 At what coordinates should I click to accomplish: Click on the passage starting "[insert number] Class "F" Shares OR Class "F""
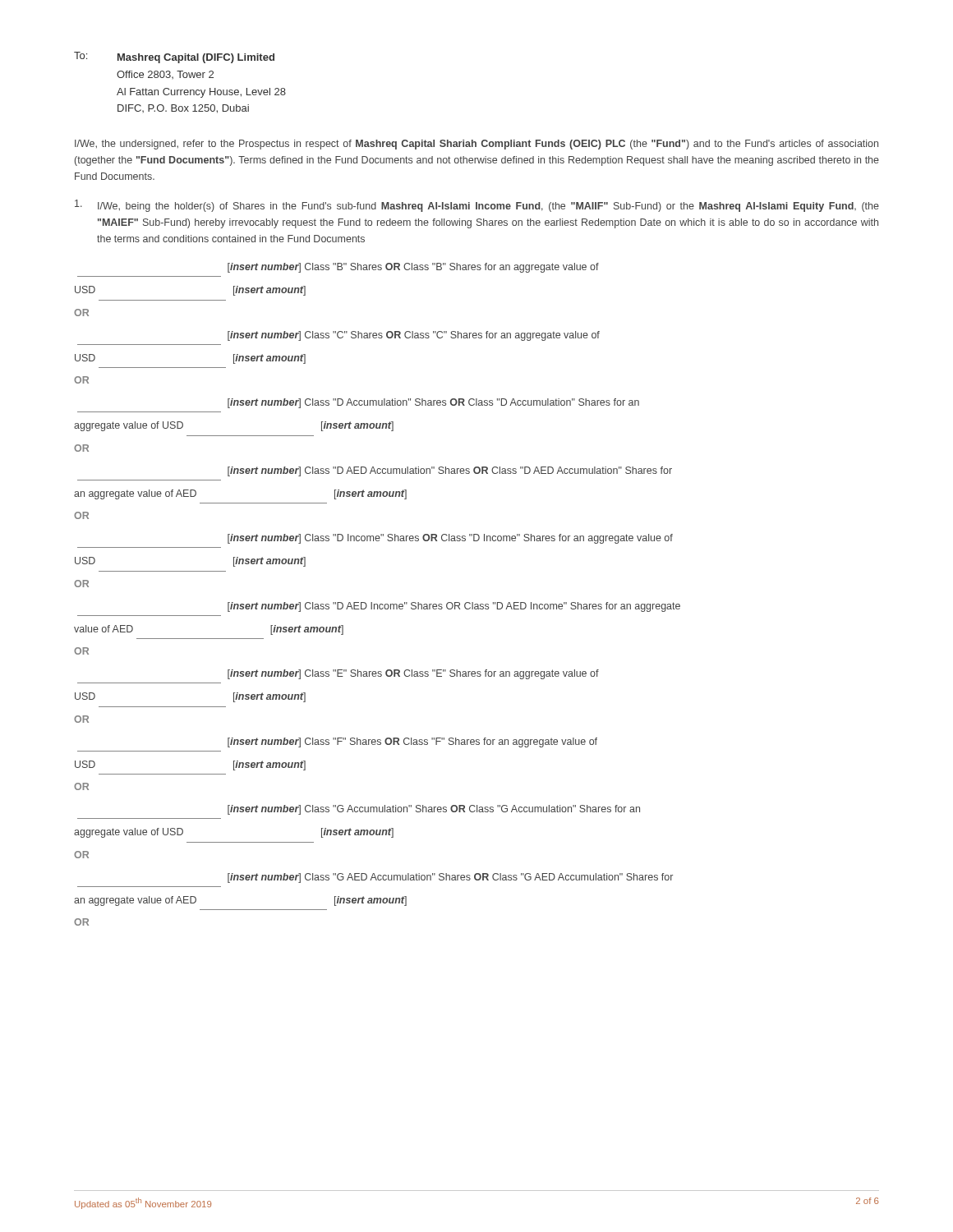pos(337,742)
